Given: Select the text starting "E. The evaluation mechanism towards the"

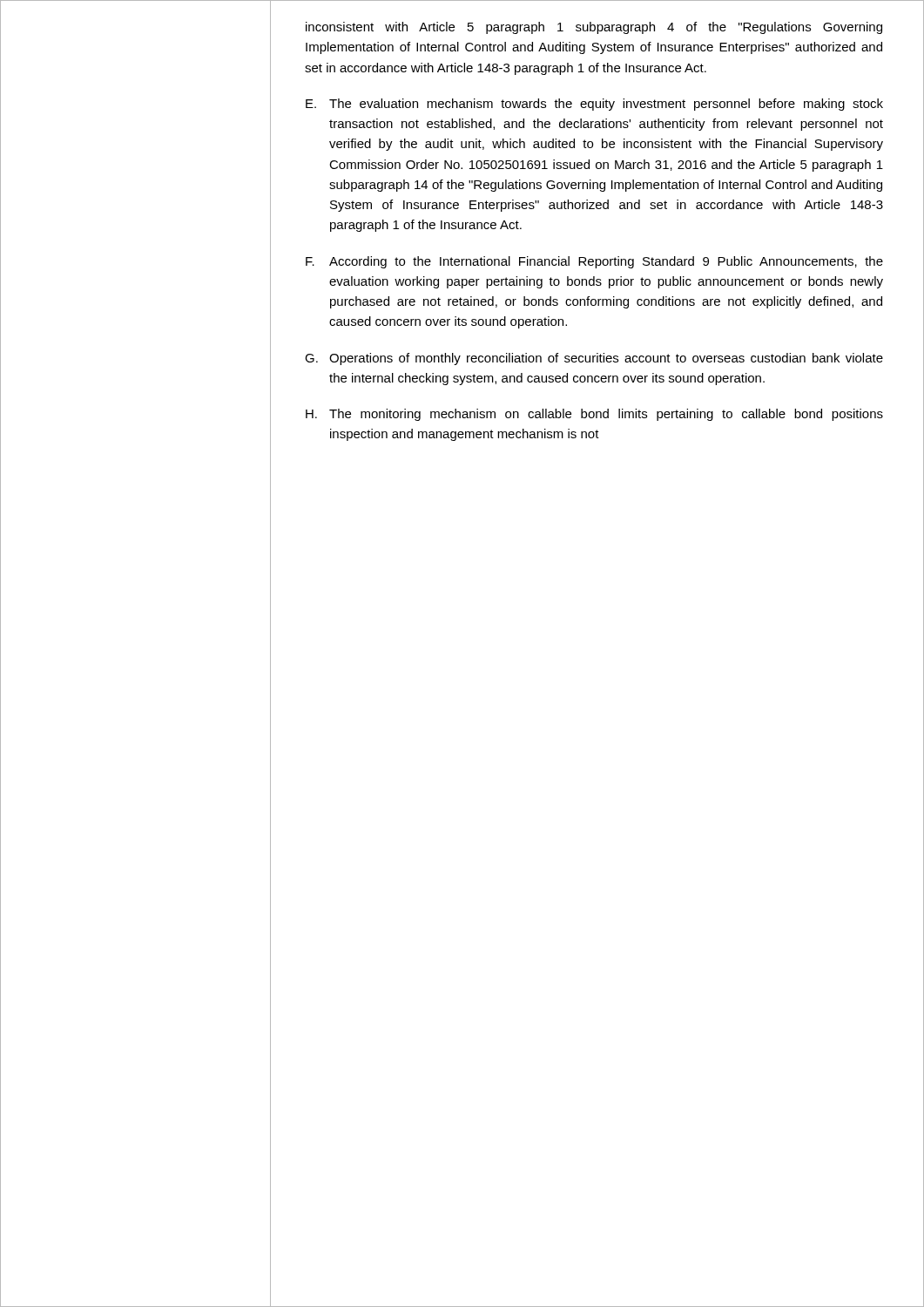Looking at the screenshot, I should (x=594, y=164).
